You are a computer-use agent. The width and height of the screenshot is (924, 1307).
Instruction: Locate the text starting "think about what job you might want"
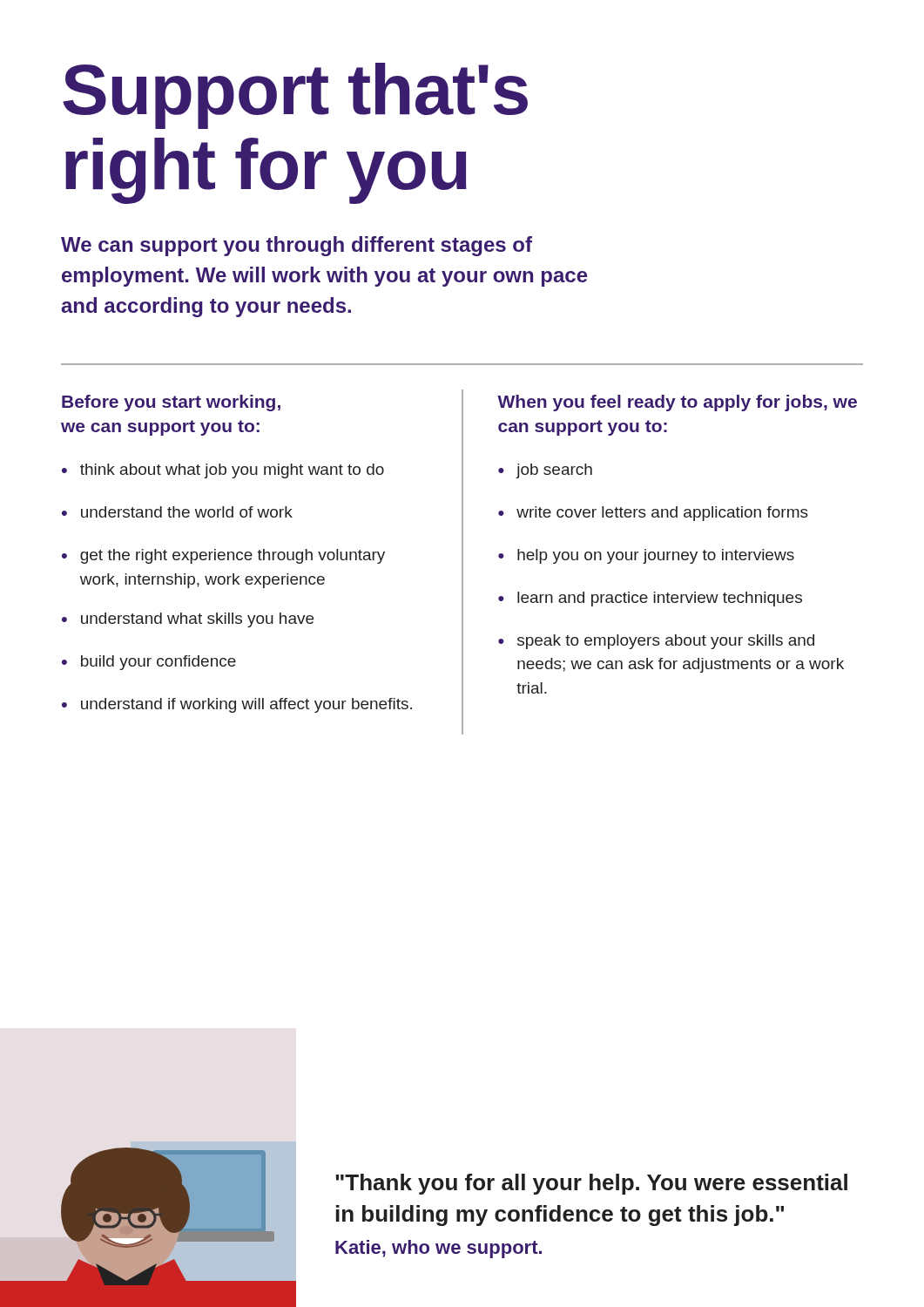point(232,469)
